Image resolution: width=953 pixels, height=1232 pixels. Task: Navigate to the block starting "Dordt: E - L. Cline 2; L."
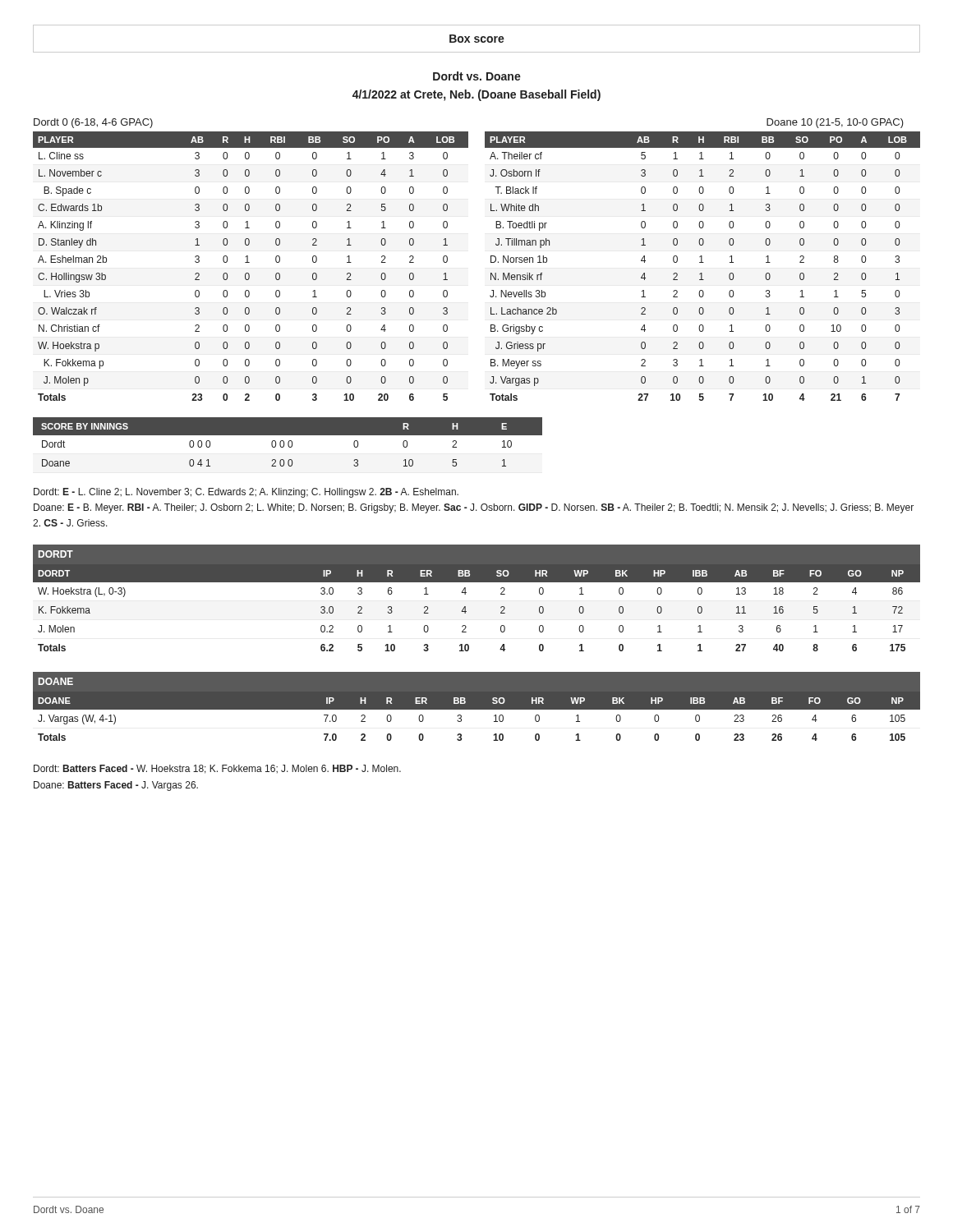[x=473, y=508]
